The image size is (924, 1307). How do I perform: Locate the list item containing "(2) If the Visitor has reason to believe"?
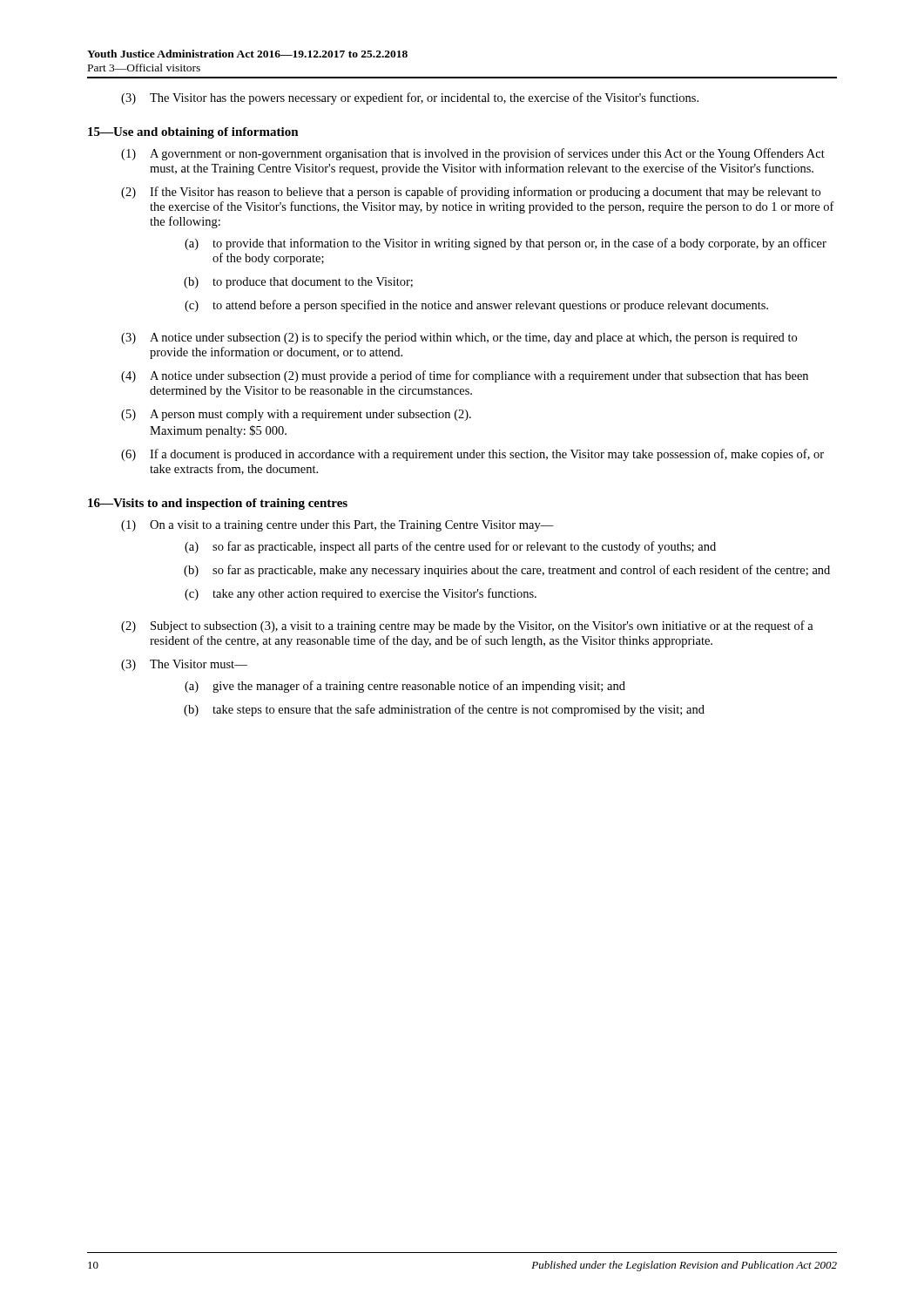point(462,253)
